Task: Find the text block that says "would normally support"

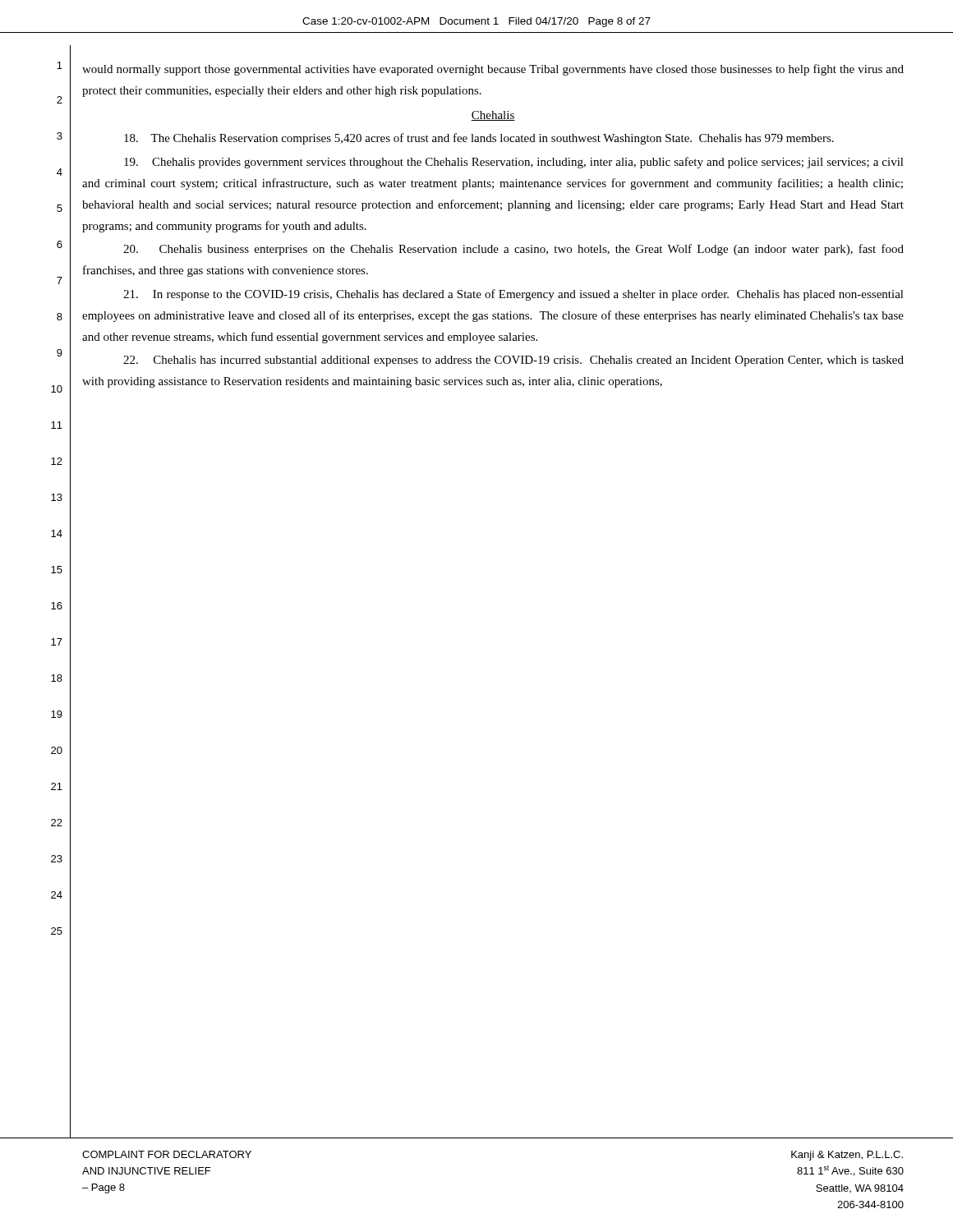Action: tap(493, 80)
